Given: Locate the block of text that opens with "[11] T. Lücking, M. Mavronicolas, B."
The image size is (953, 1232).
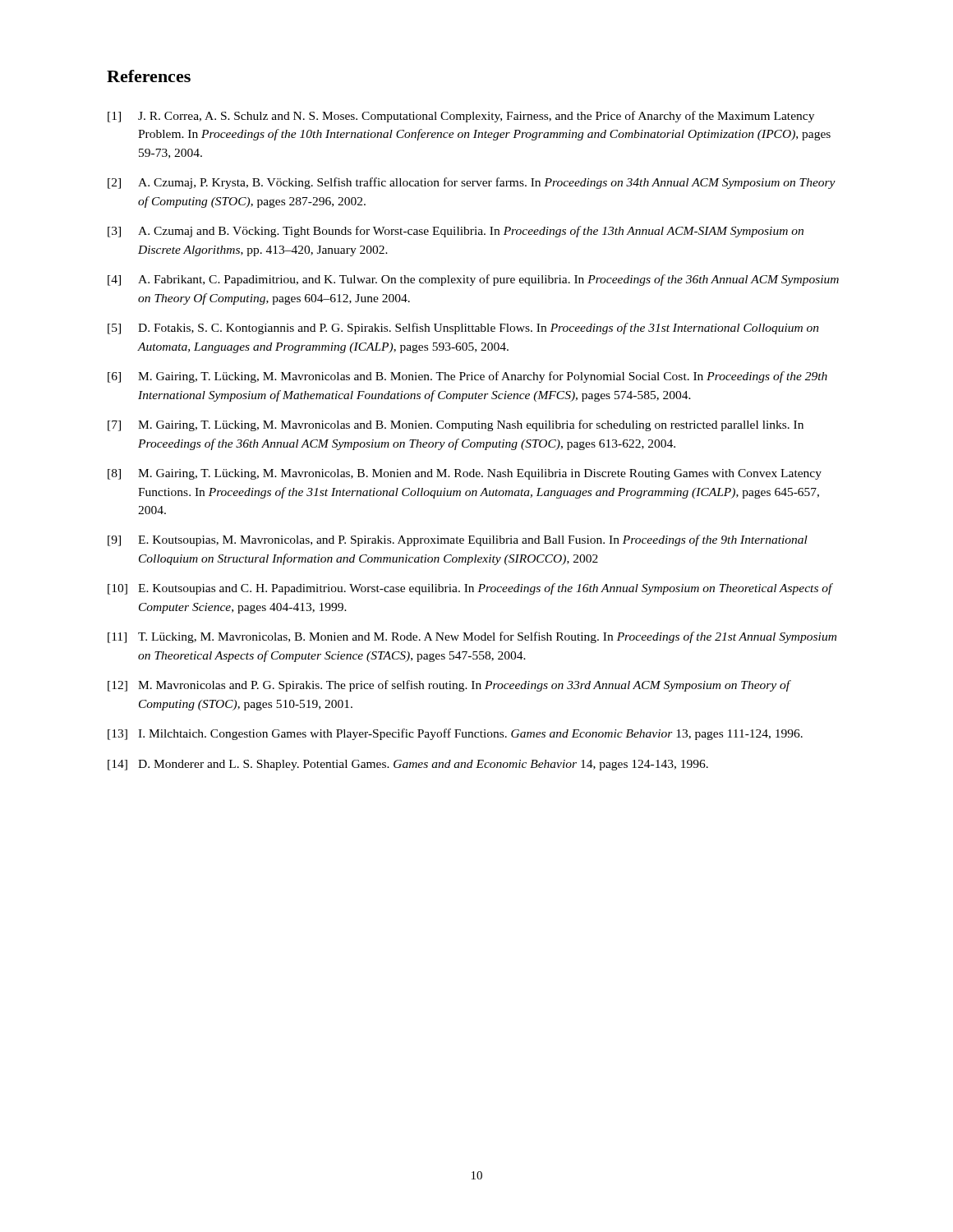Looking at the screenshot, I should [x=476, y=646].
